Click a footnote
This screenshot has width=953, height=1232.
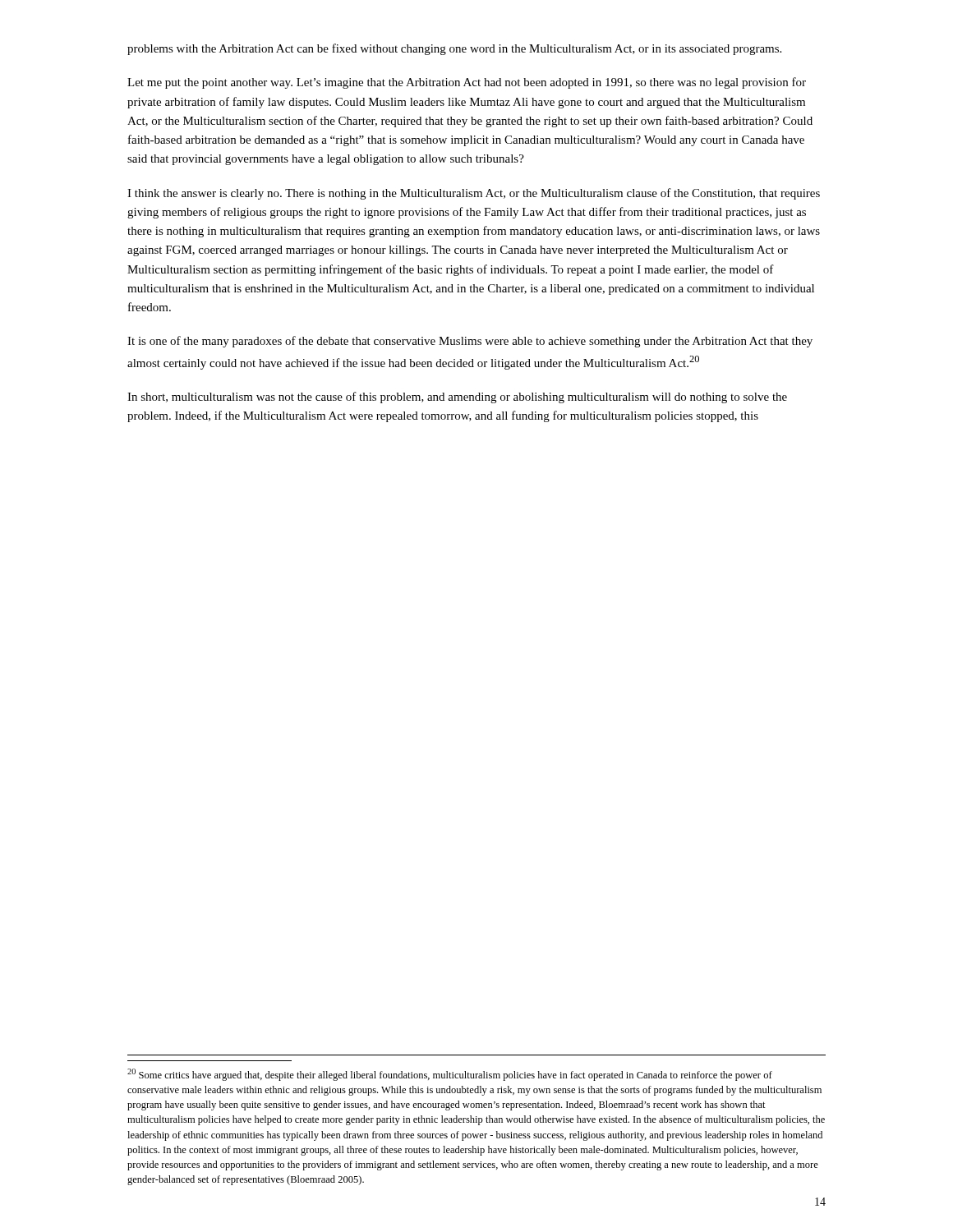click(x=476, y=1126)
